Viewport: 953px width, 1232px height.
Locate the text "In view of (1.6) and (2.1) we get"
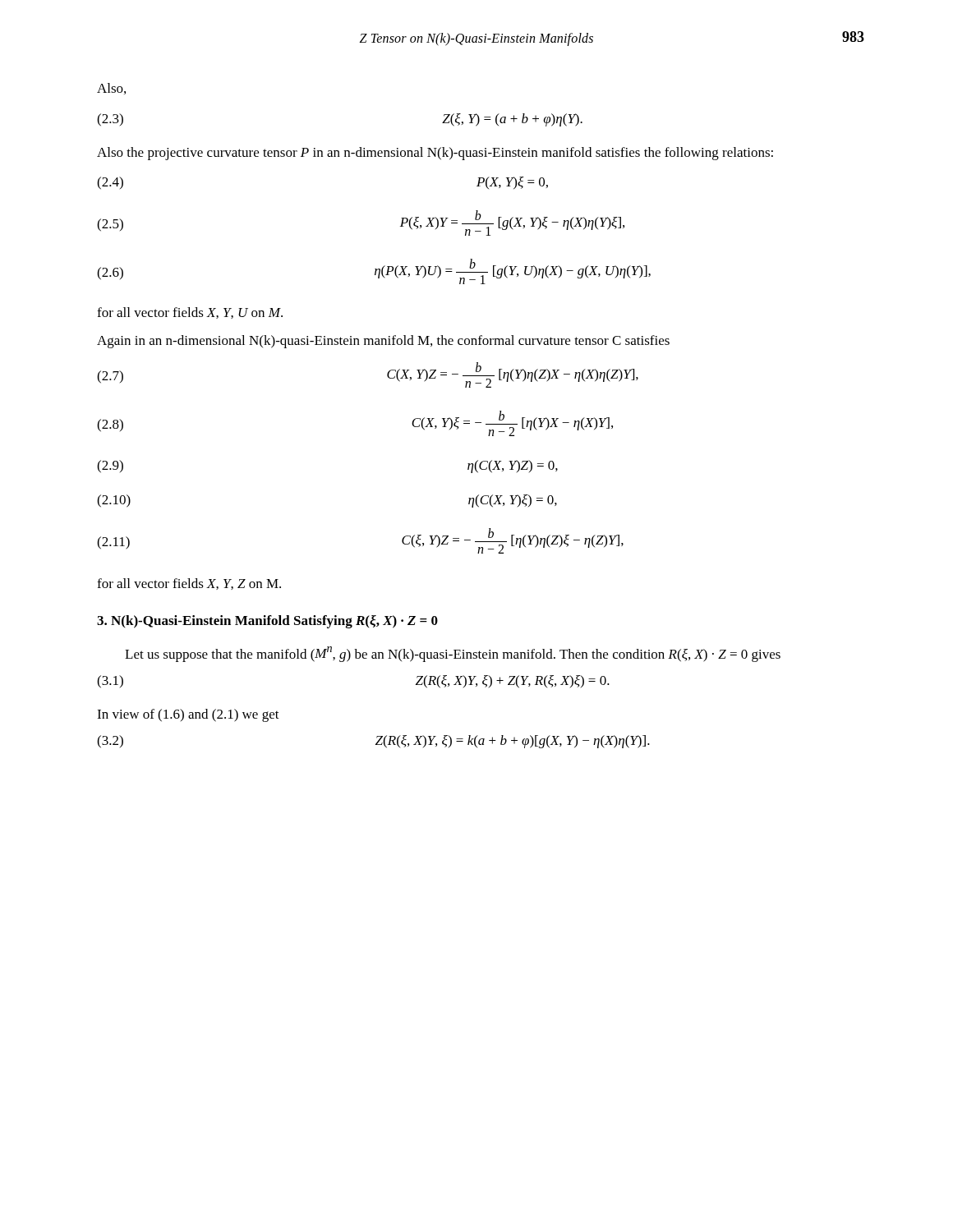click(x=188, y=714)
